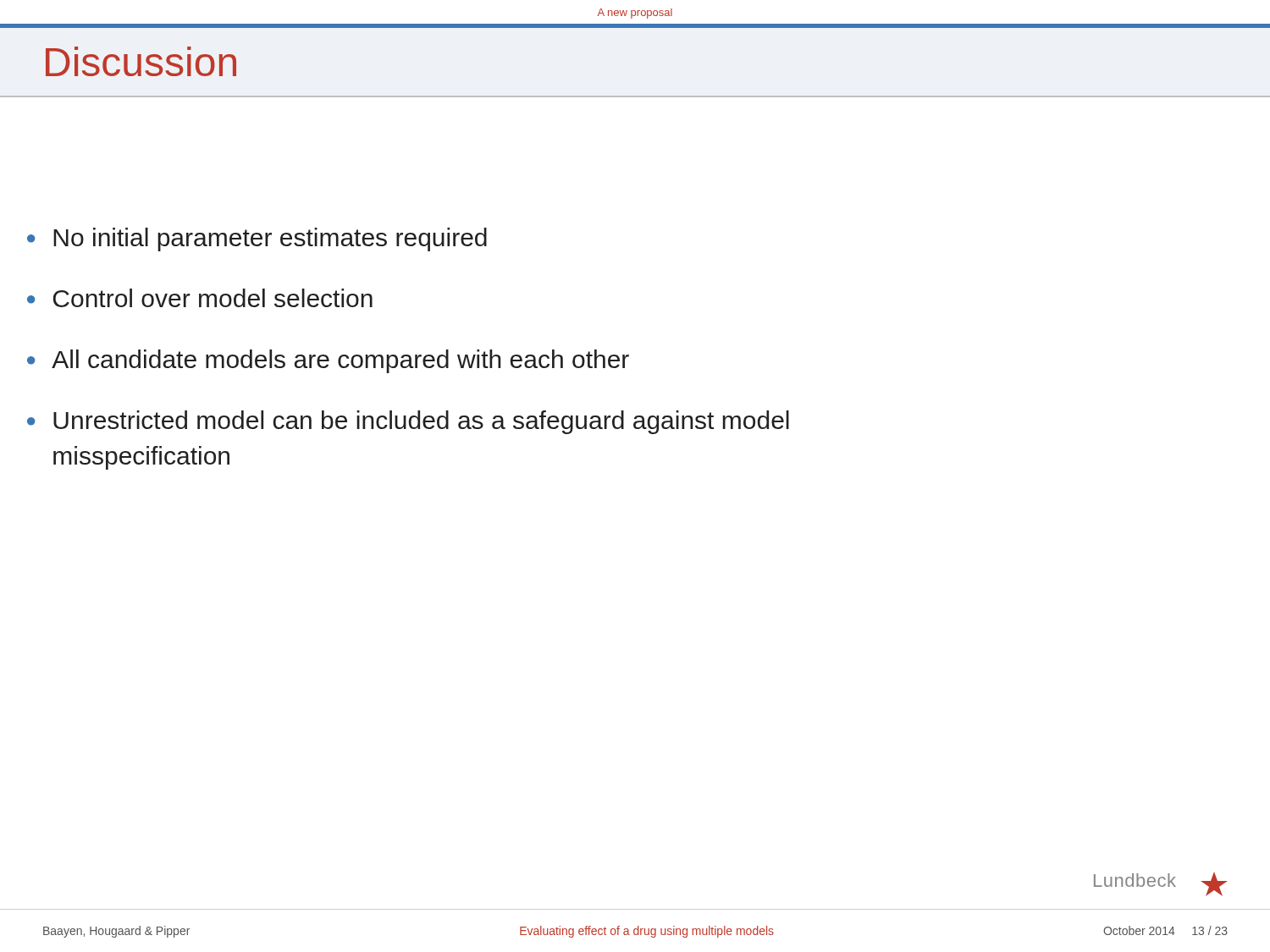Click on the text block starting "● Control over model selection"
The width and height of the screenshot is (1270, 952).
click(200, 299)
